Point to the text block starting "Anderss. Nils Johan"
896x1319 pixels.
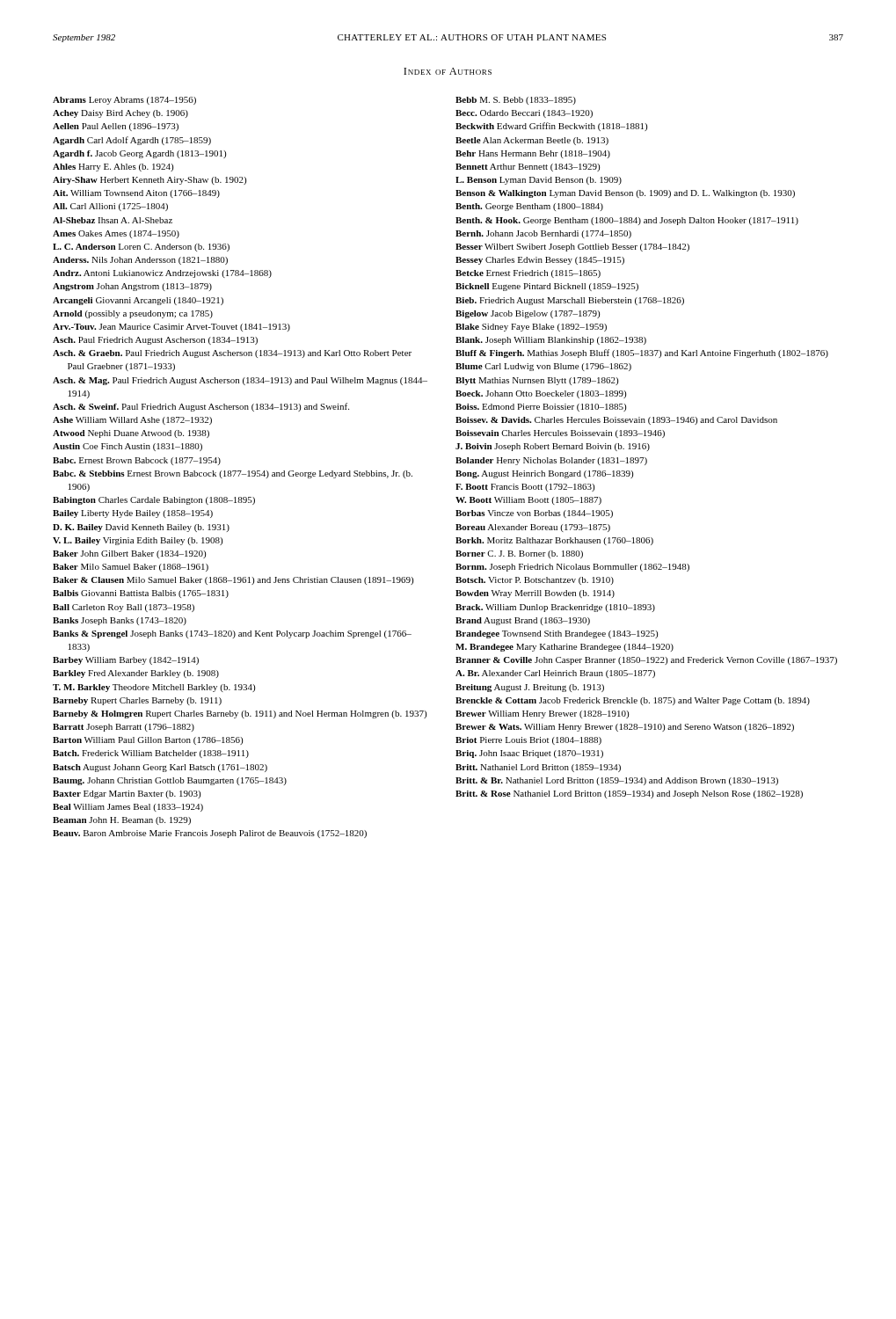(x=140, y=259)
